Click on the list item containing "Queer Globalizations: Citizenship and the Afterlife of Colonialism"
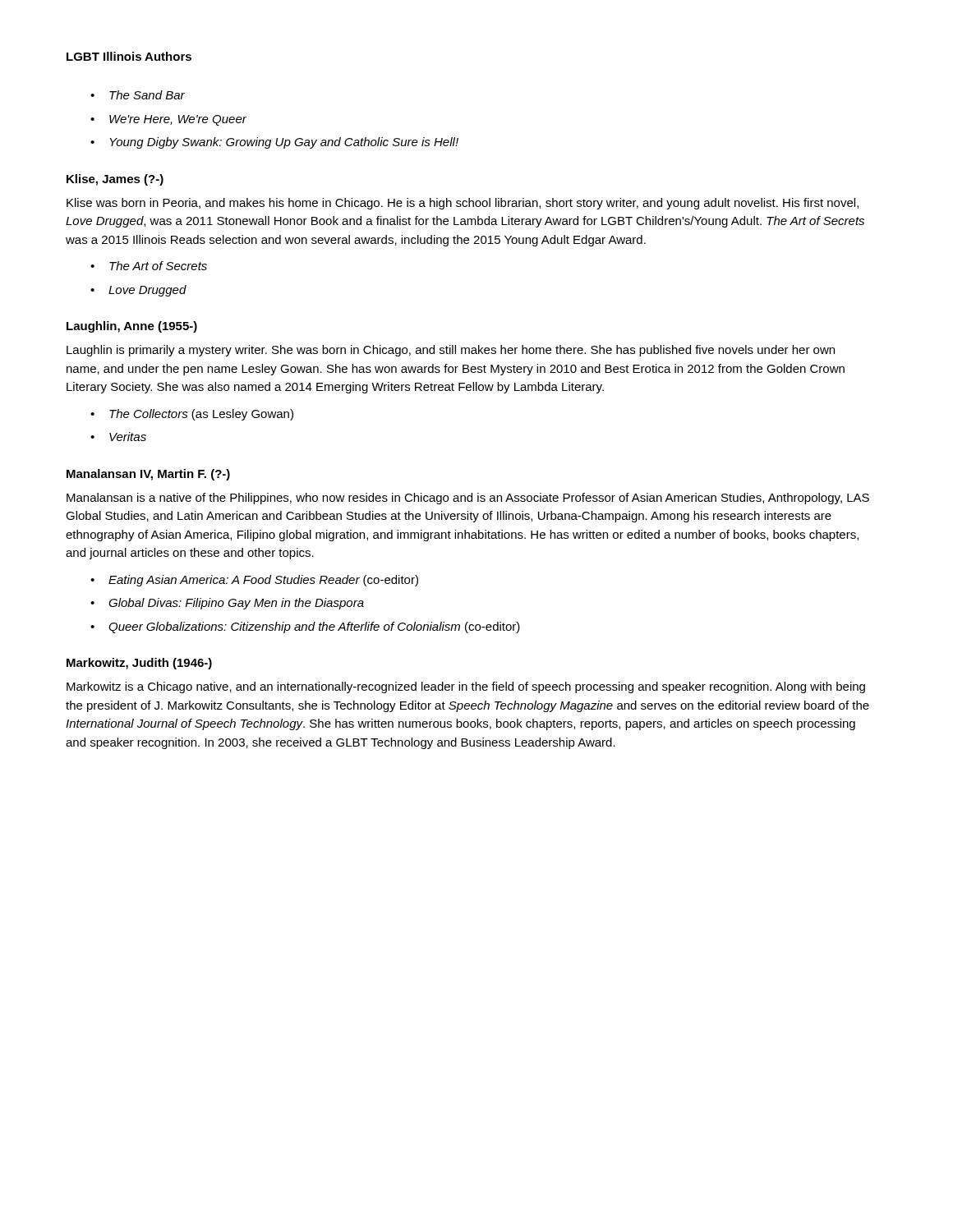 [314, 626]
